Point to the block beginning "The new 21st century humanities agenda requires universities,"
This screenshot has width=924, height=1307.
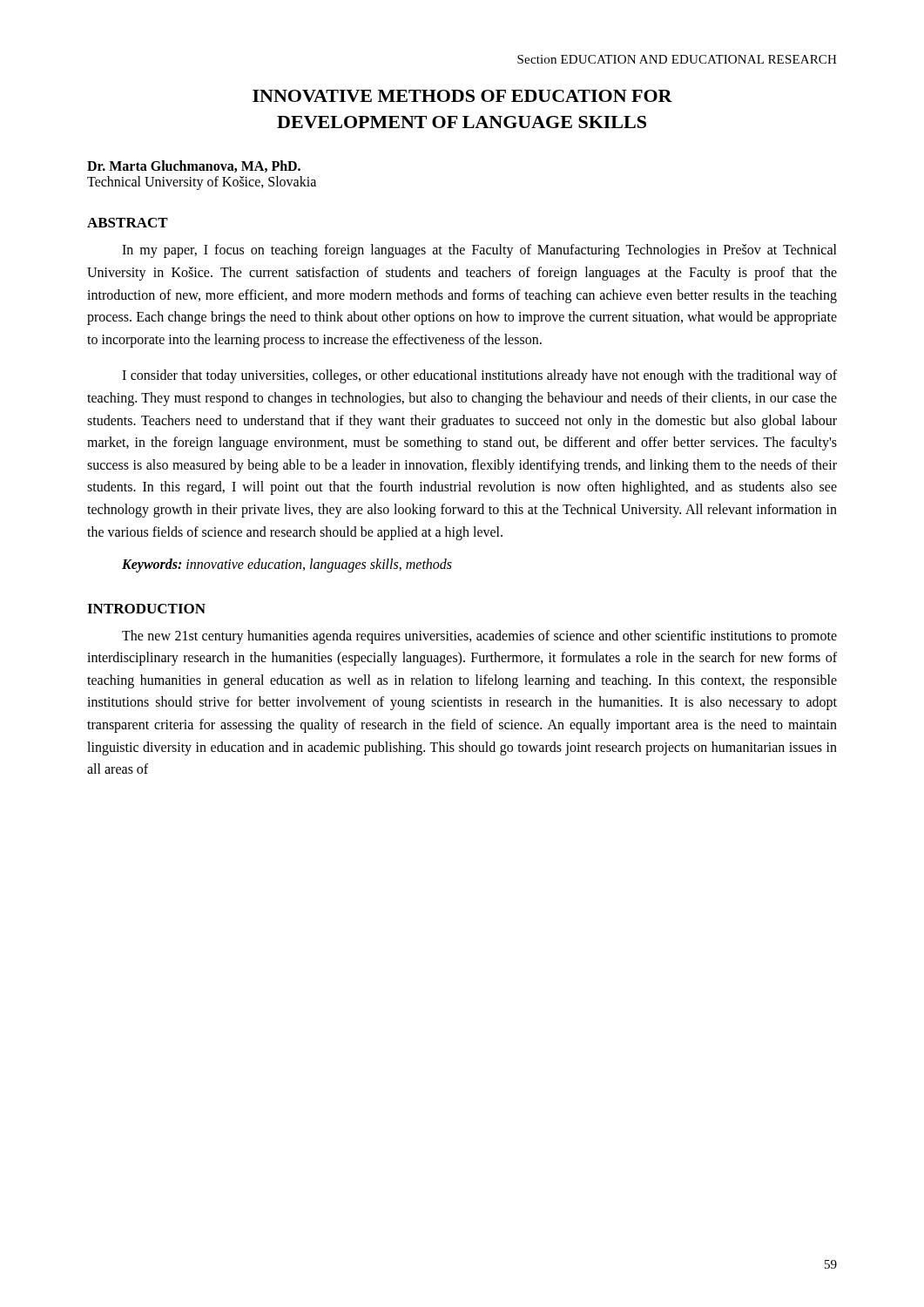point(462,702)
